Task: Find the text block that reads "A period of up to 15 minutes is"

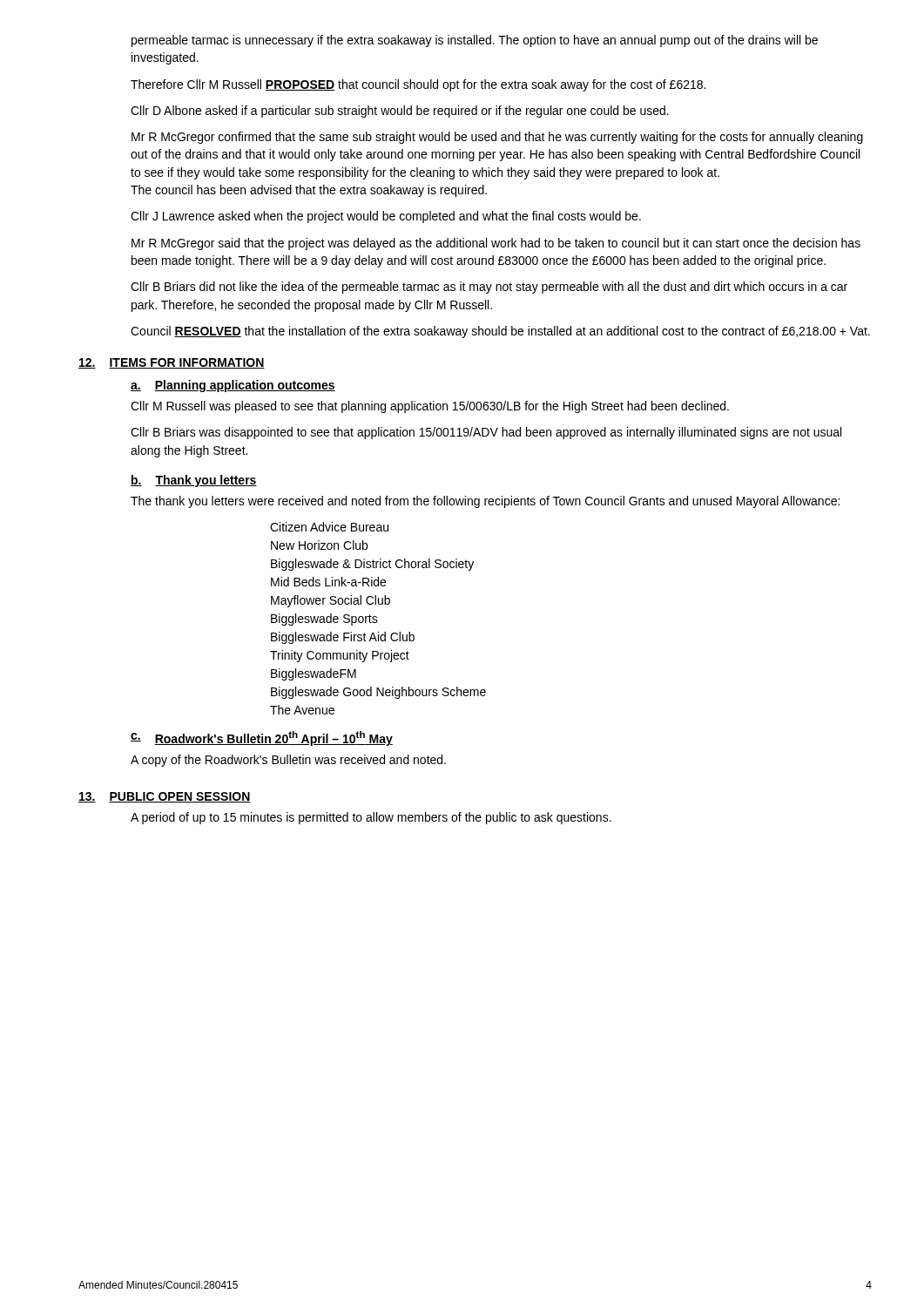Action: [x=501, y=818]
